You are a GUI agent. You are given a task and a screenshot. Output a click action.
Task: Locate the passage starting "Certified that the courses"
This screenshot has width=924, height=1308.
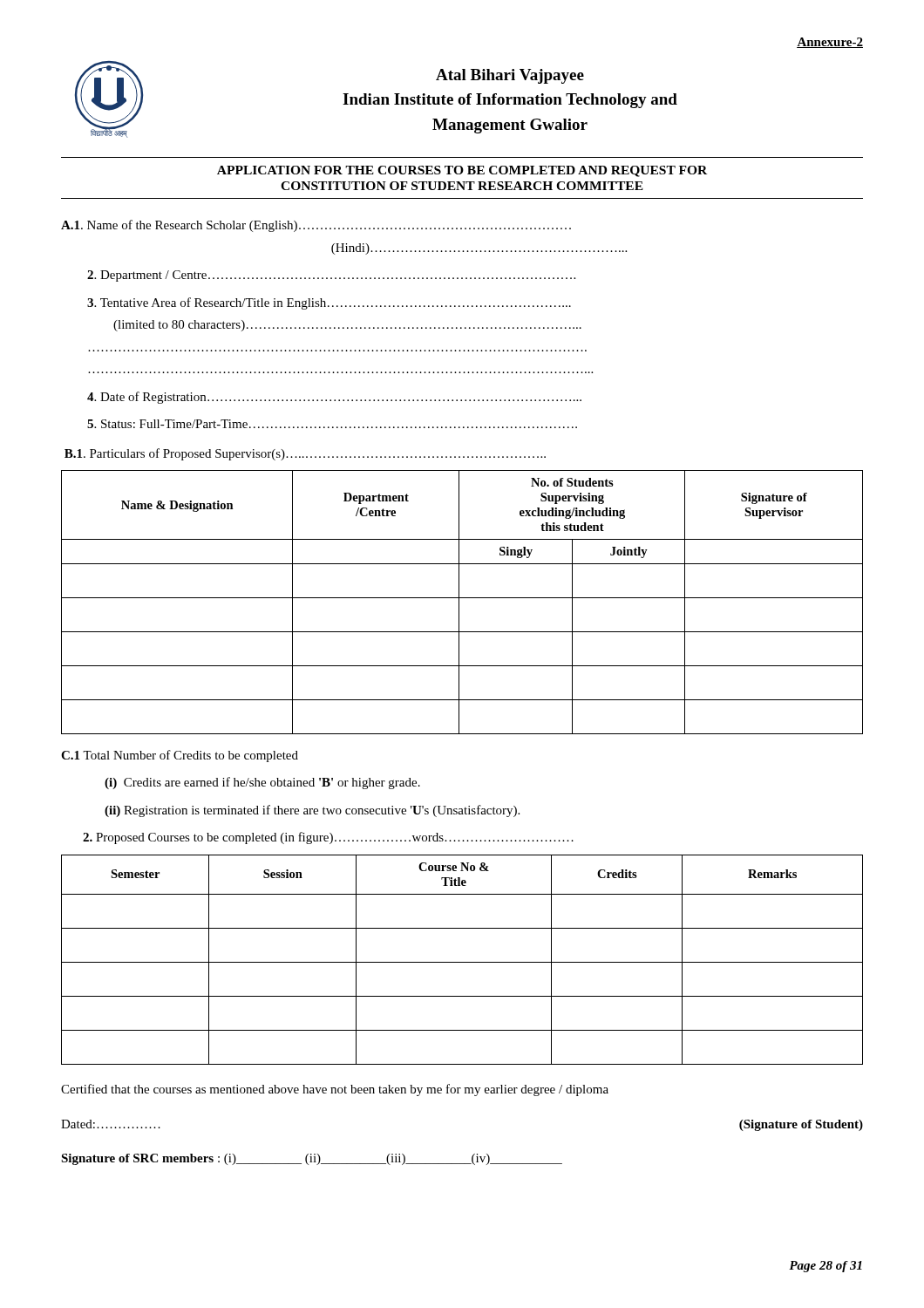(335, 1089)
